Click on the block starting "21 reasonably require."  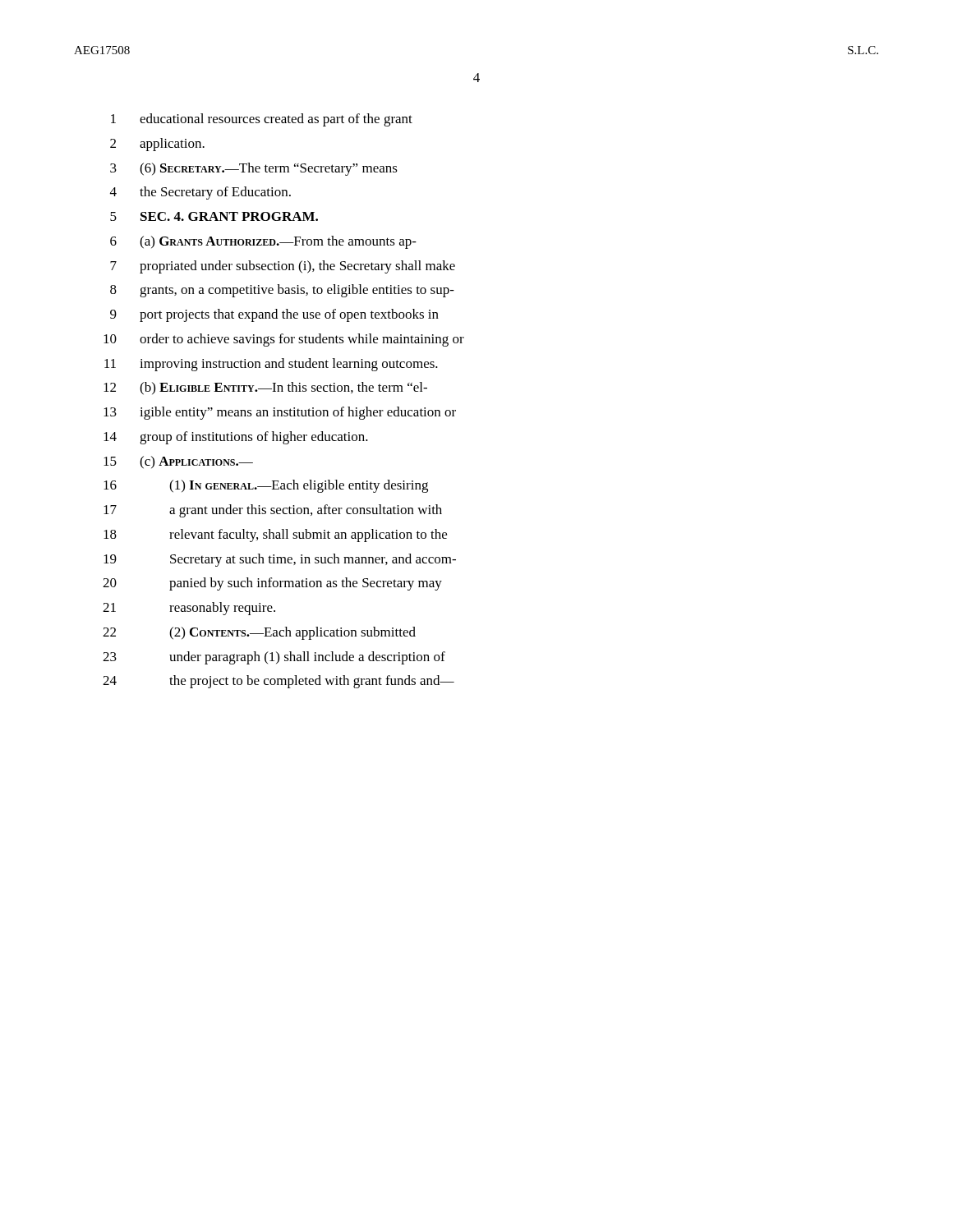(189, 609)
